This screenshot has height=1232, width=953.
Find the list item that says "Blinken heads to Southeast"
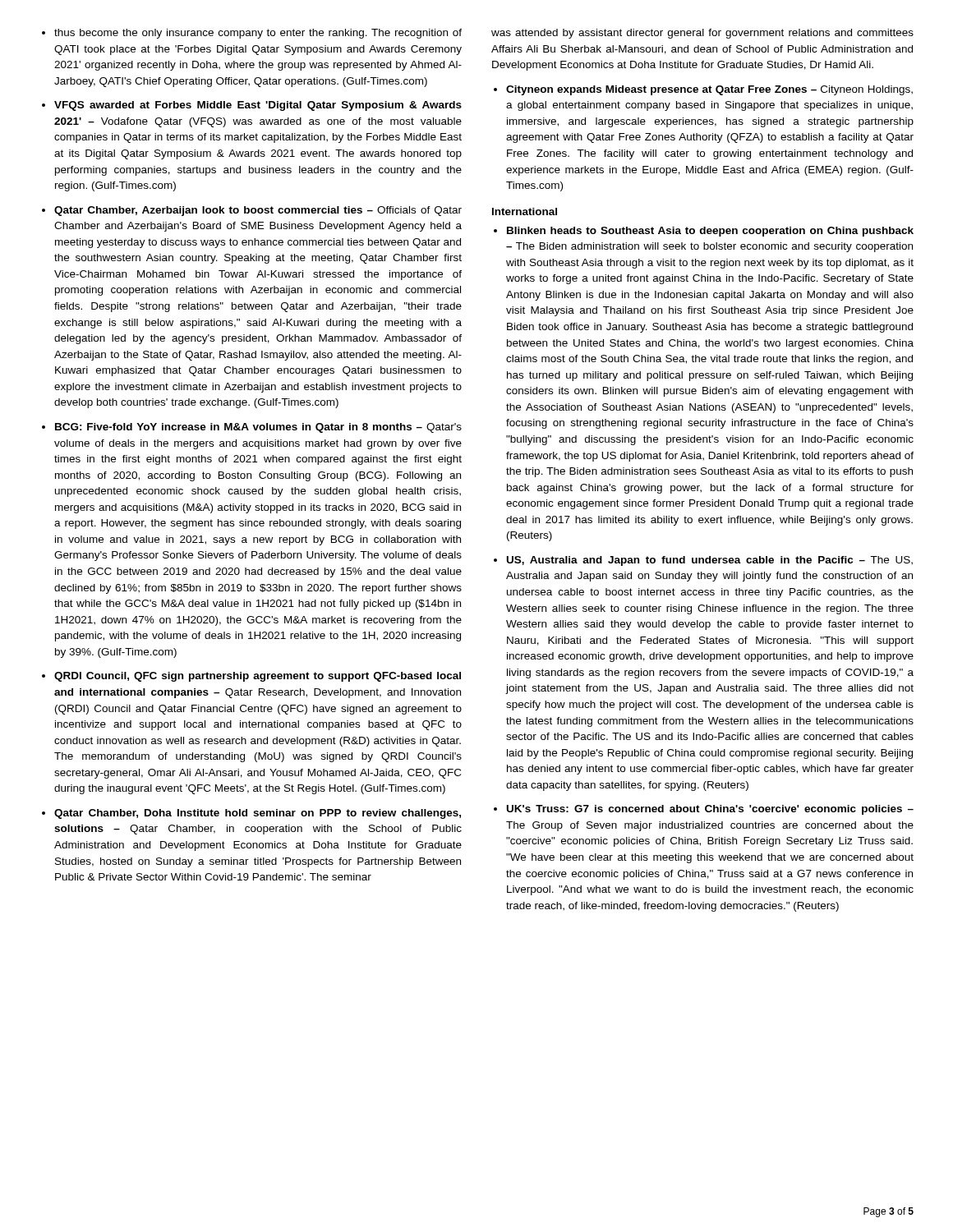click(x=710, y=383)
